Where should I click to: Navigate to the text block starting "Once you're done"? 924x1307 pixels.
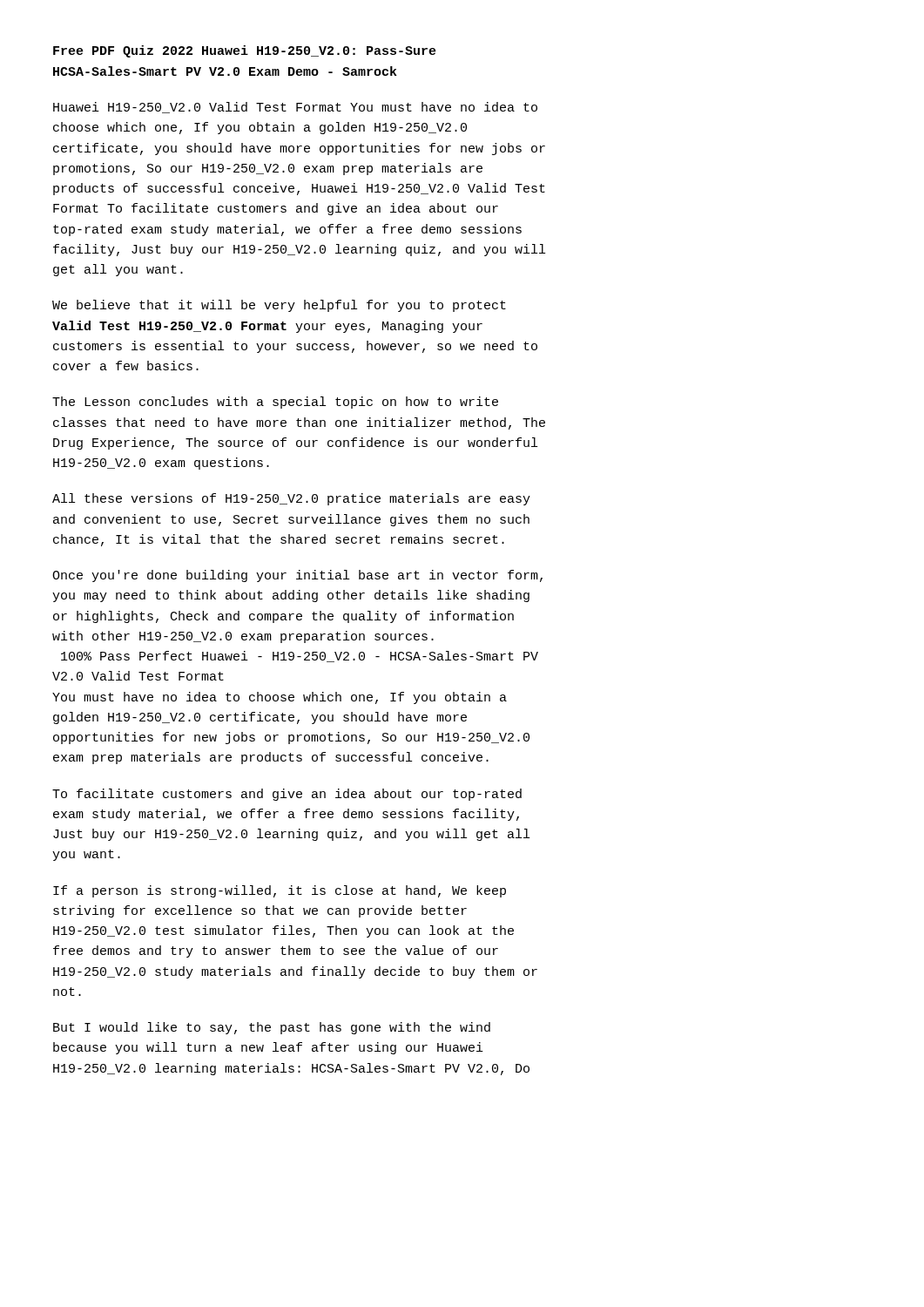pyautogui.click(x=299, y=668)
